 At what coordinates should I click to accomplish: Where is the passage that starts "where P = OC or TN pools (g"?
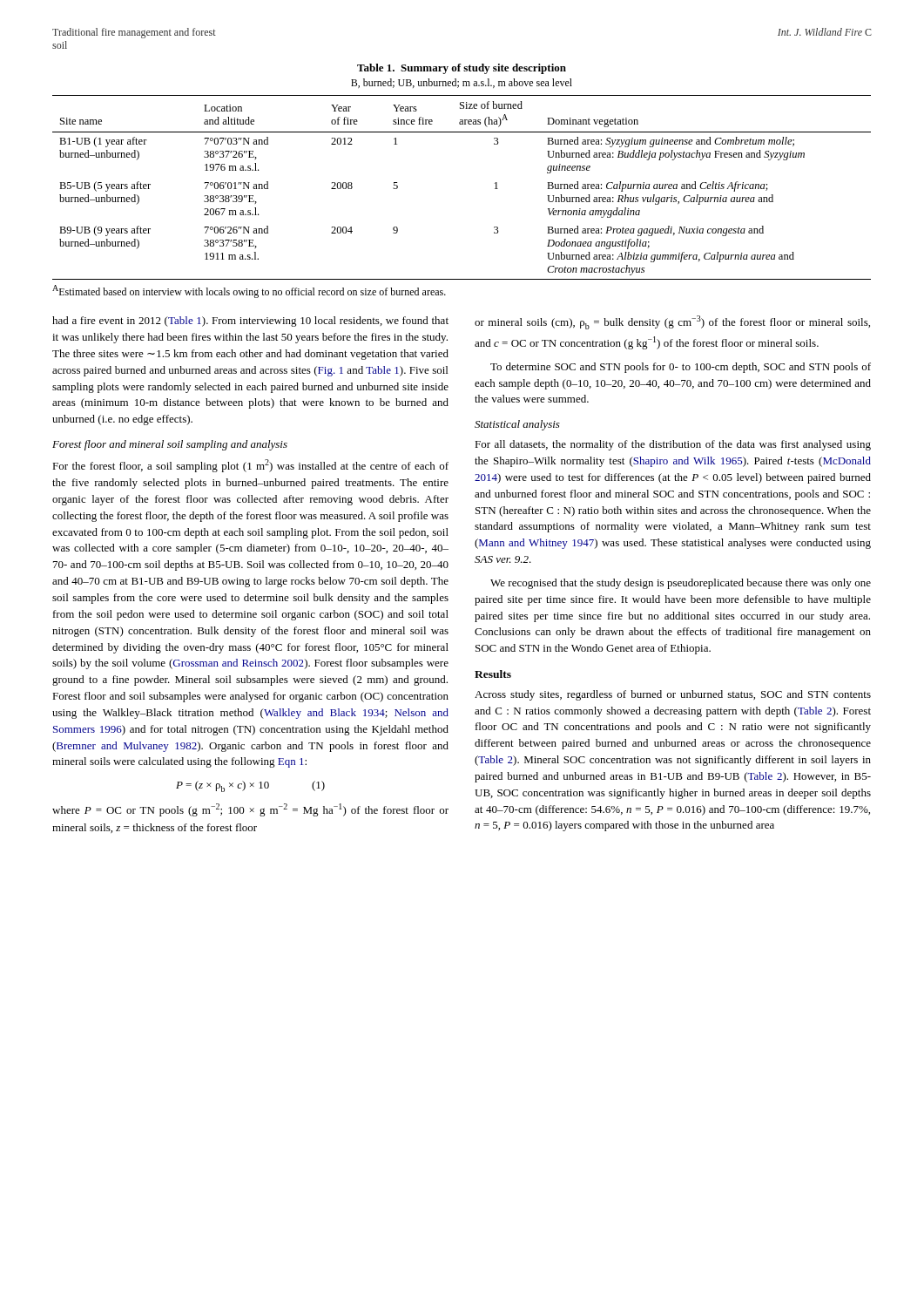click(250, 819)
